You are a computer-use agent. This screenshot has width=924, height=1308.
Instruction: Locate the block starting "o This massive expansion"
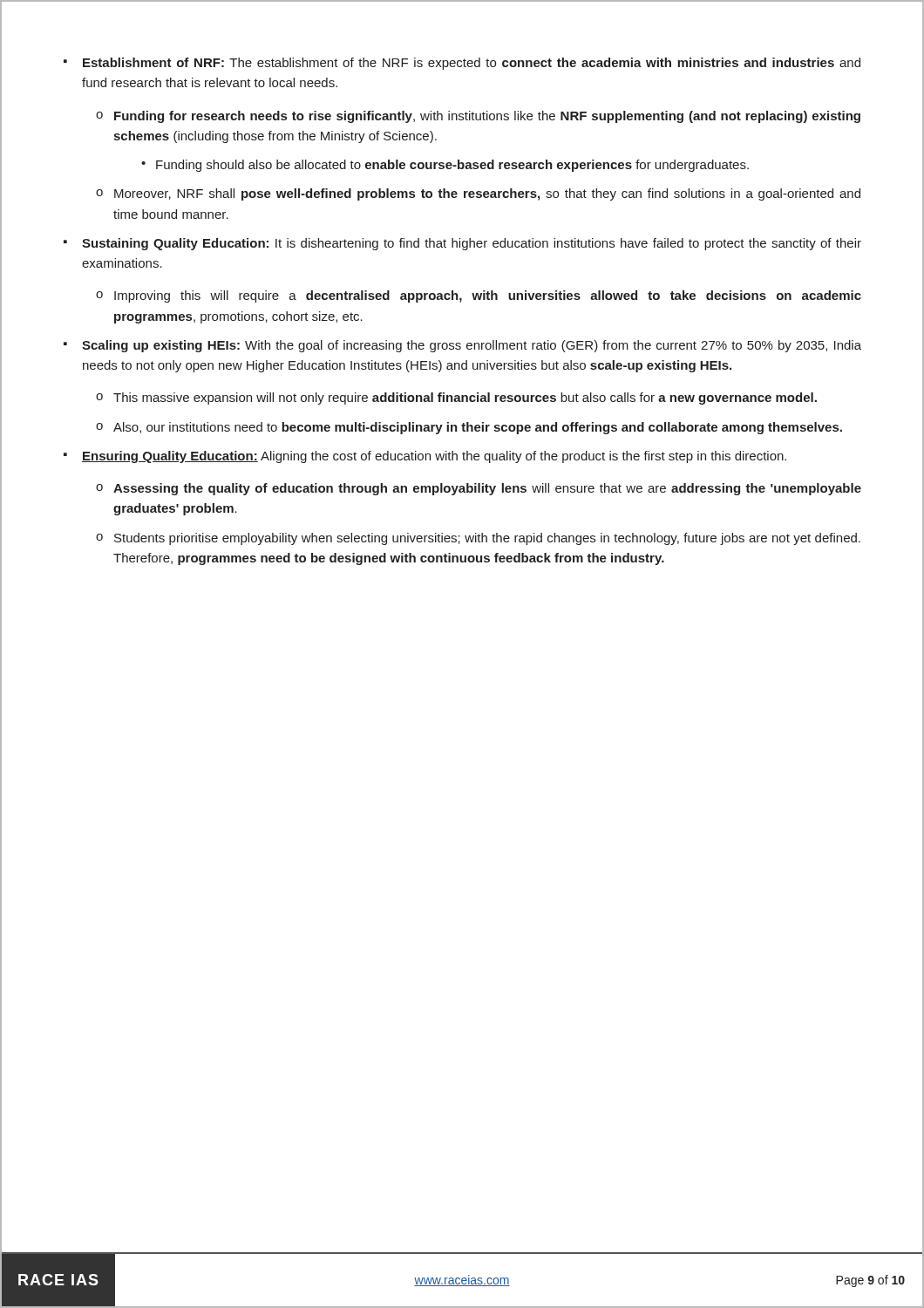(457, 398)
